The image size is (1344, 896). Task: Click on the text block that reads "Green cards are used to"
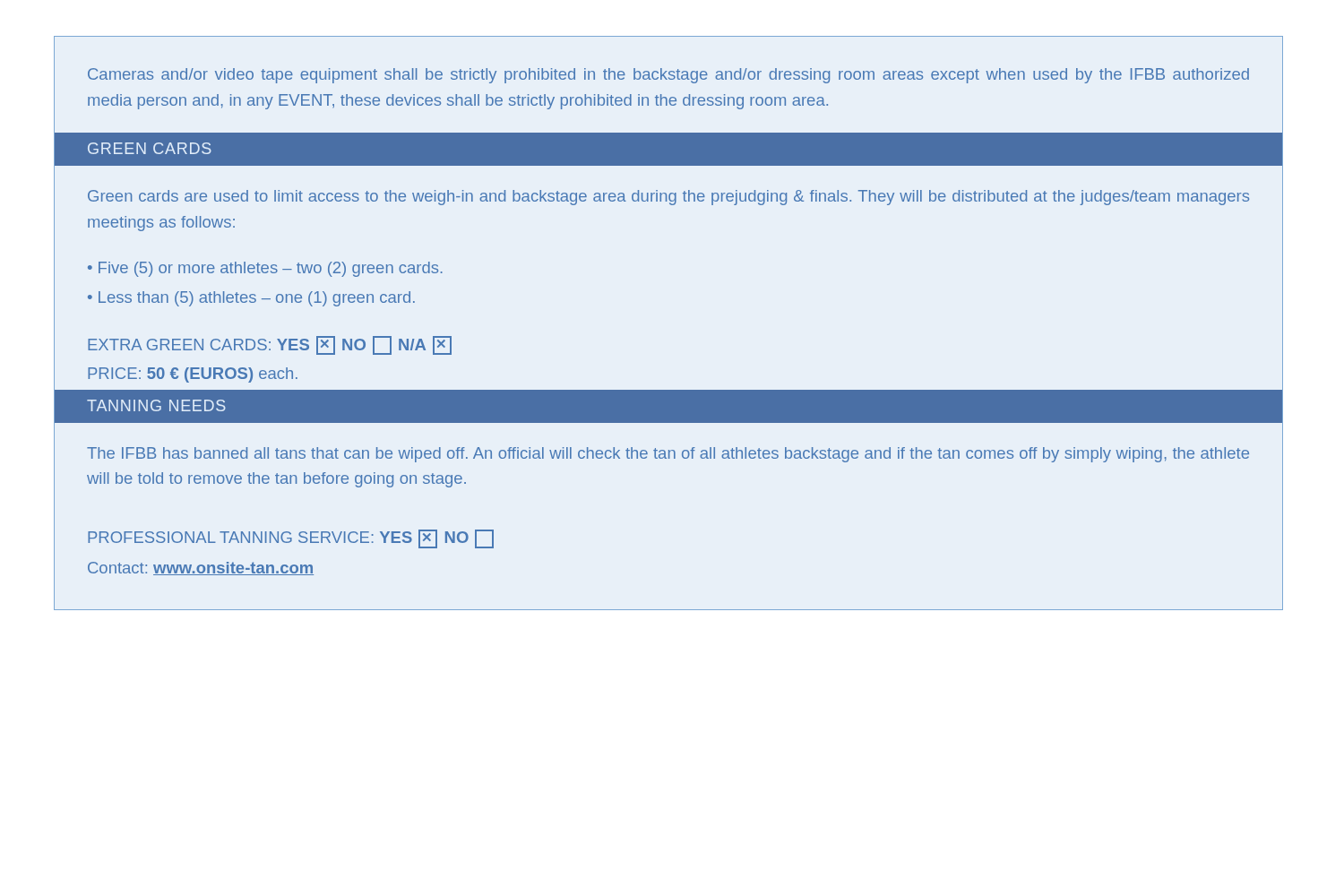668,210
